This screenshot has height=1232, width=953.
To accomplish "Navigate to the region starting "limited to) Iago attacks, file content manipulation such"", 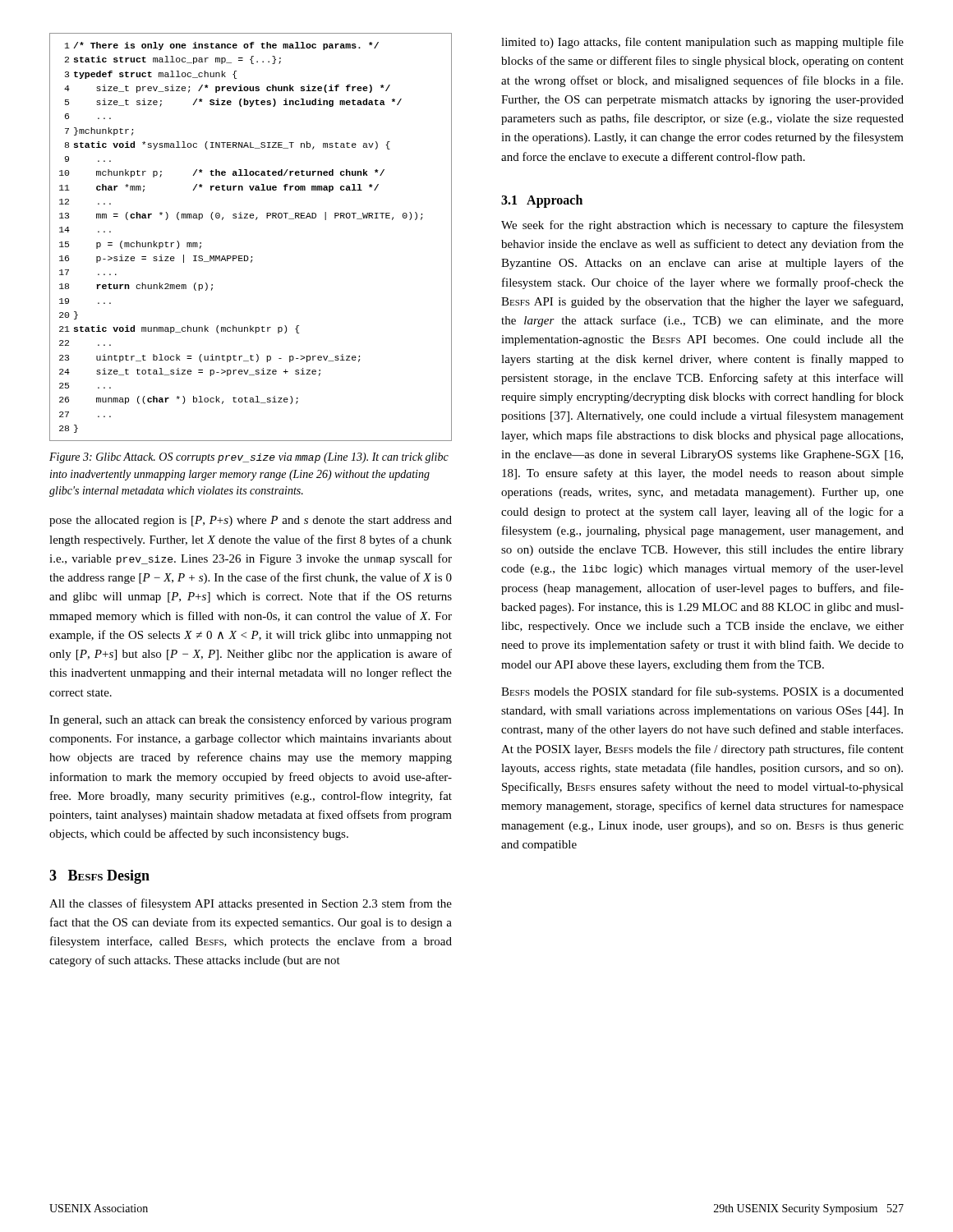I will (702, 99).
